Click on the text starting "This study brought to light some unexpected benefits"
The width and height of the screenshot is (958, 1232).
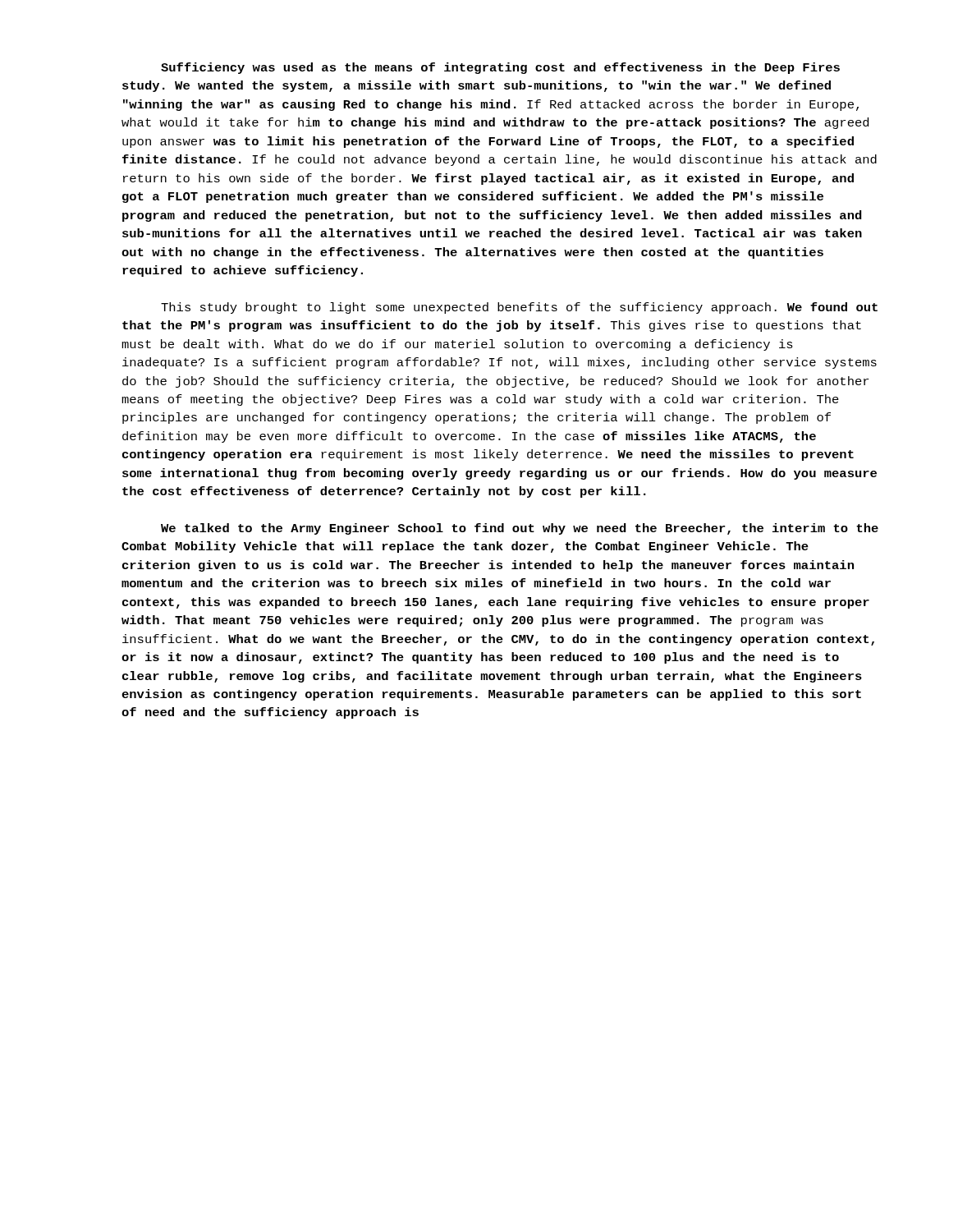(x=500, y=400)
